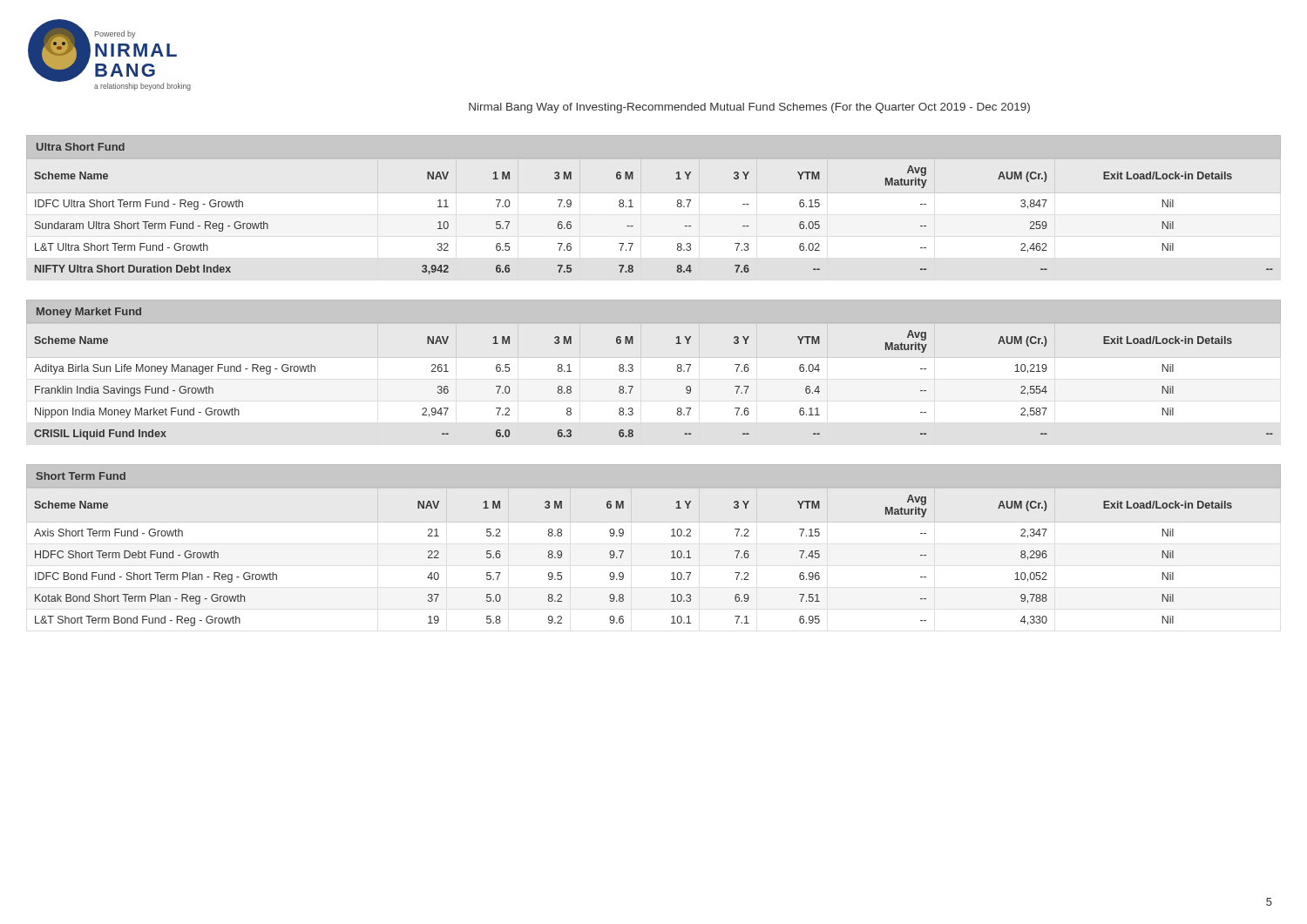Click on the element starting "Nirmal Bang Way of Investing-Recommended Mutual"
This screenshot has height=924, width=1307.
[x=749, y=107]
